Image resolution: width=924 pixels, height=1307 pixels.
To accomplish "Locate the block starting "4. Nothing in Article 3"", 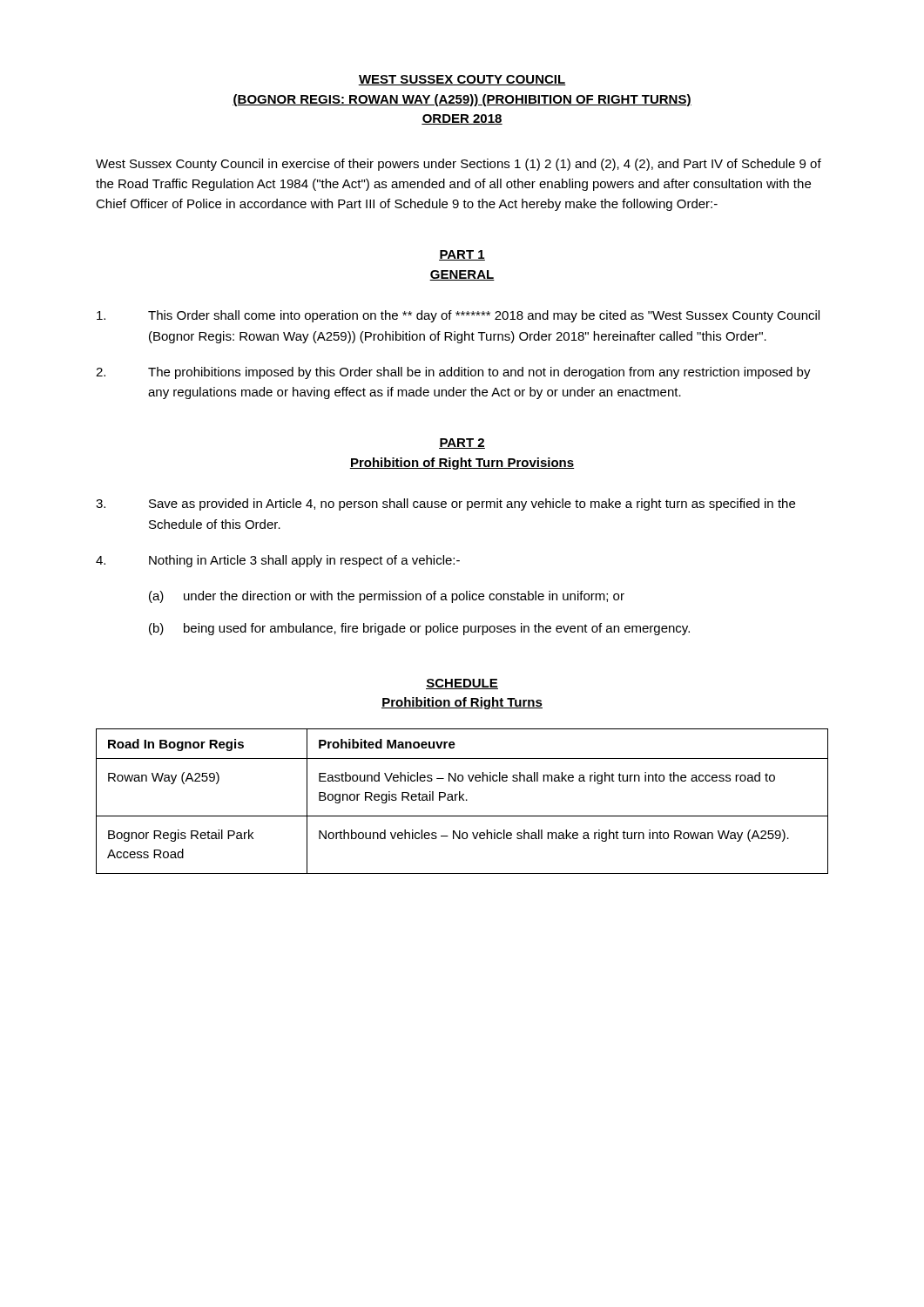I will click(x=462, y=560).
